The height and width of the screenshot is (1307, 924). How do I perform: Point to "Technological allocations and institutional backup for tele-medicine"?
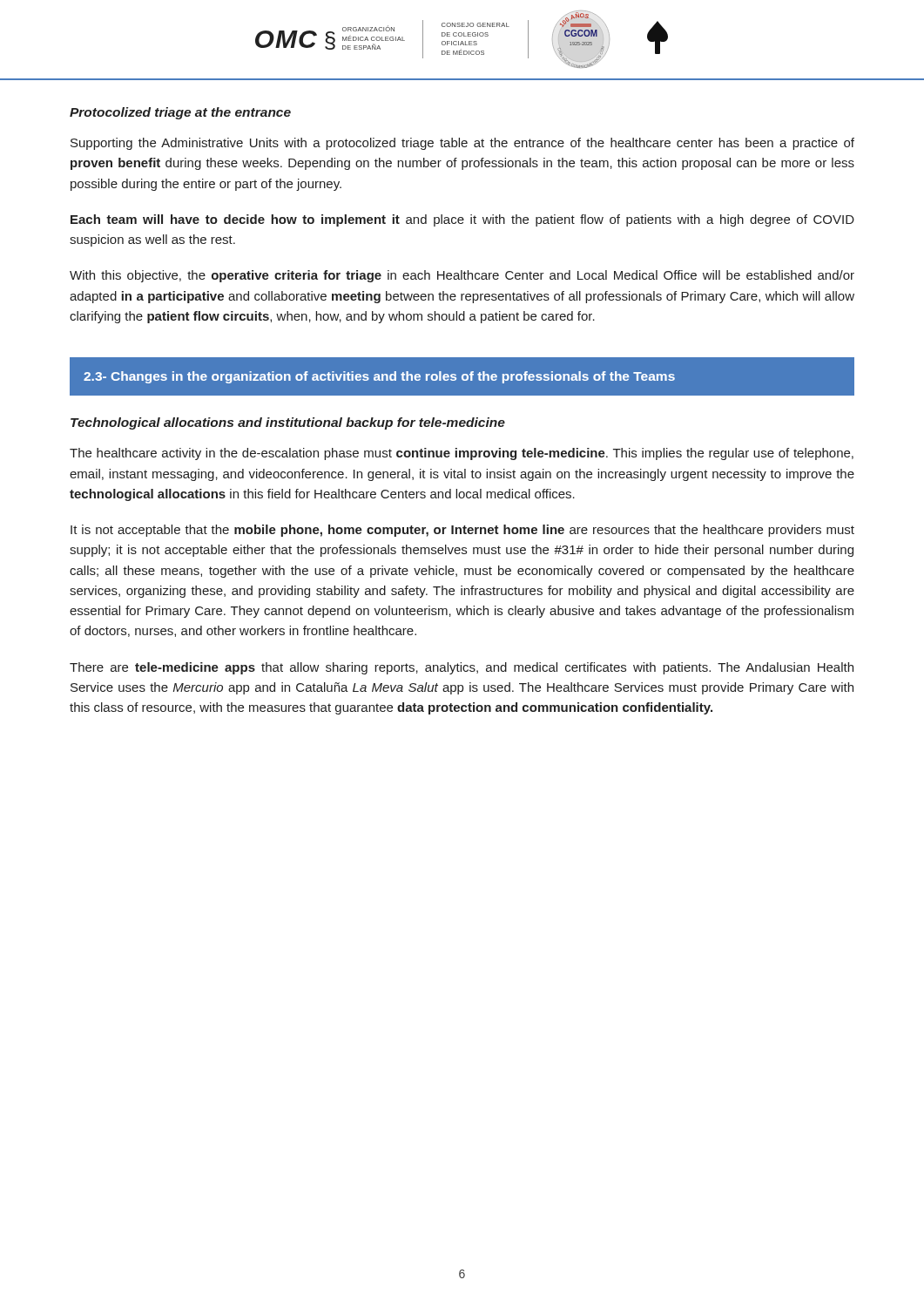(287, 423)
